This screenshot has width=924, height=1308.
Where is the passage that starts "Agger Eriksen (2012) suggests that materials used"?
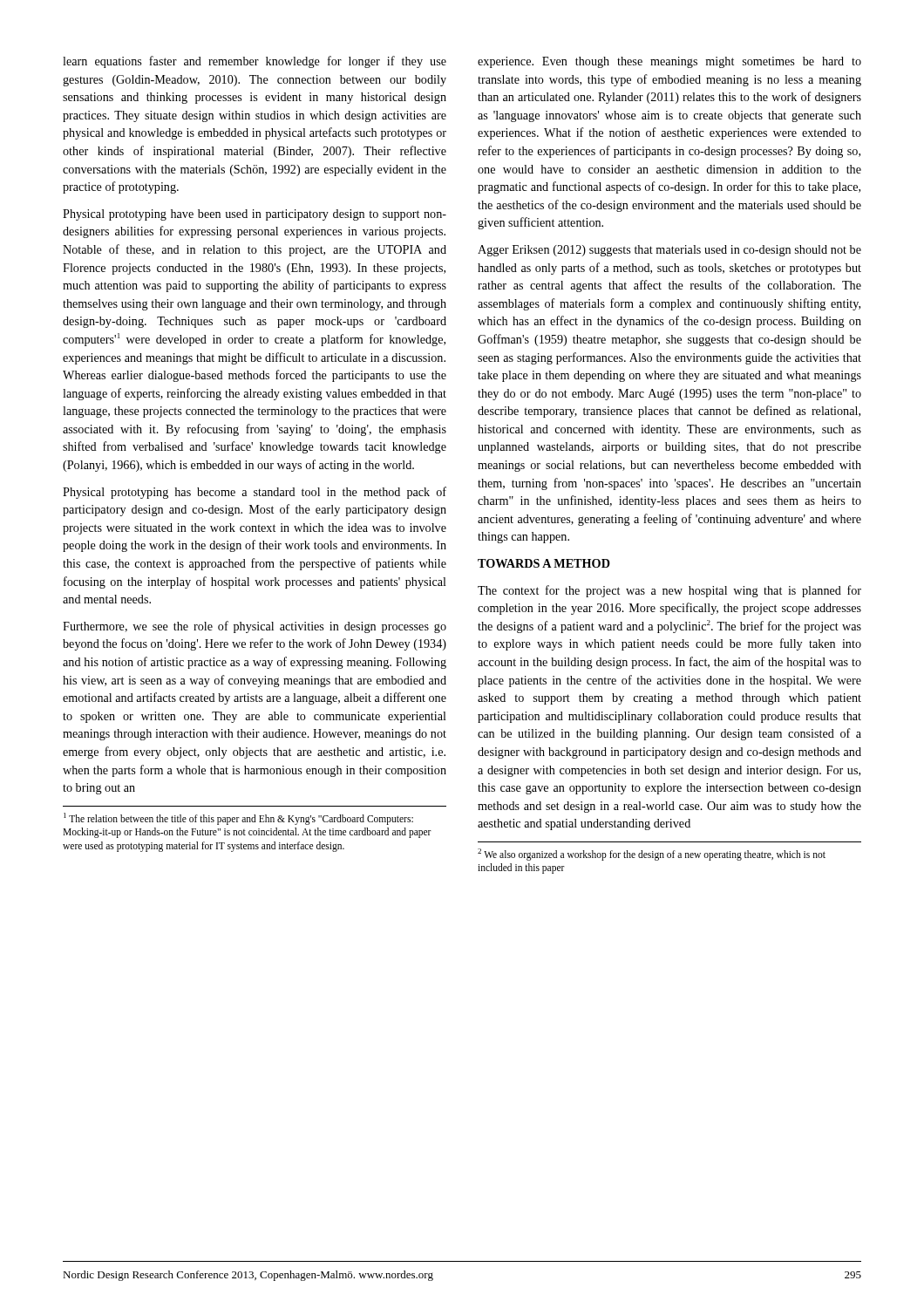click(669, 393)
